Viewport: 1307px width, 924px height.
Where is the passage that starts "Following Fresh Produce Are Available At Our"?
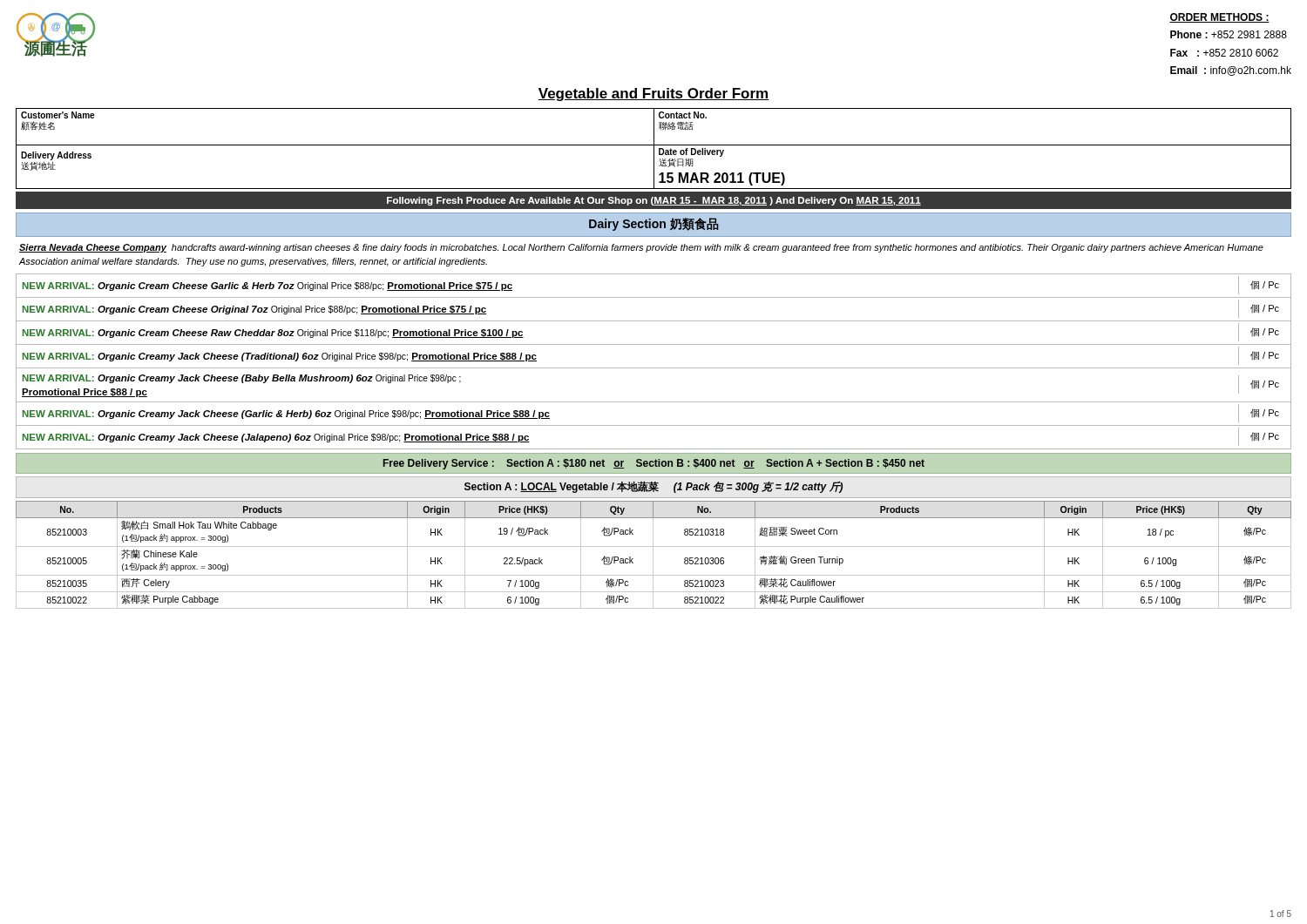tap(654, 200)
